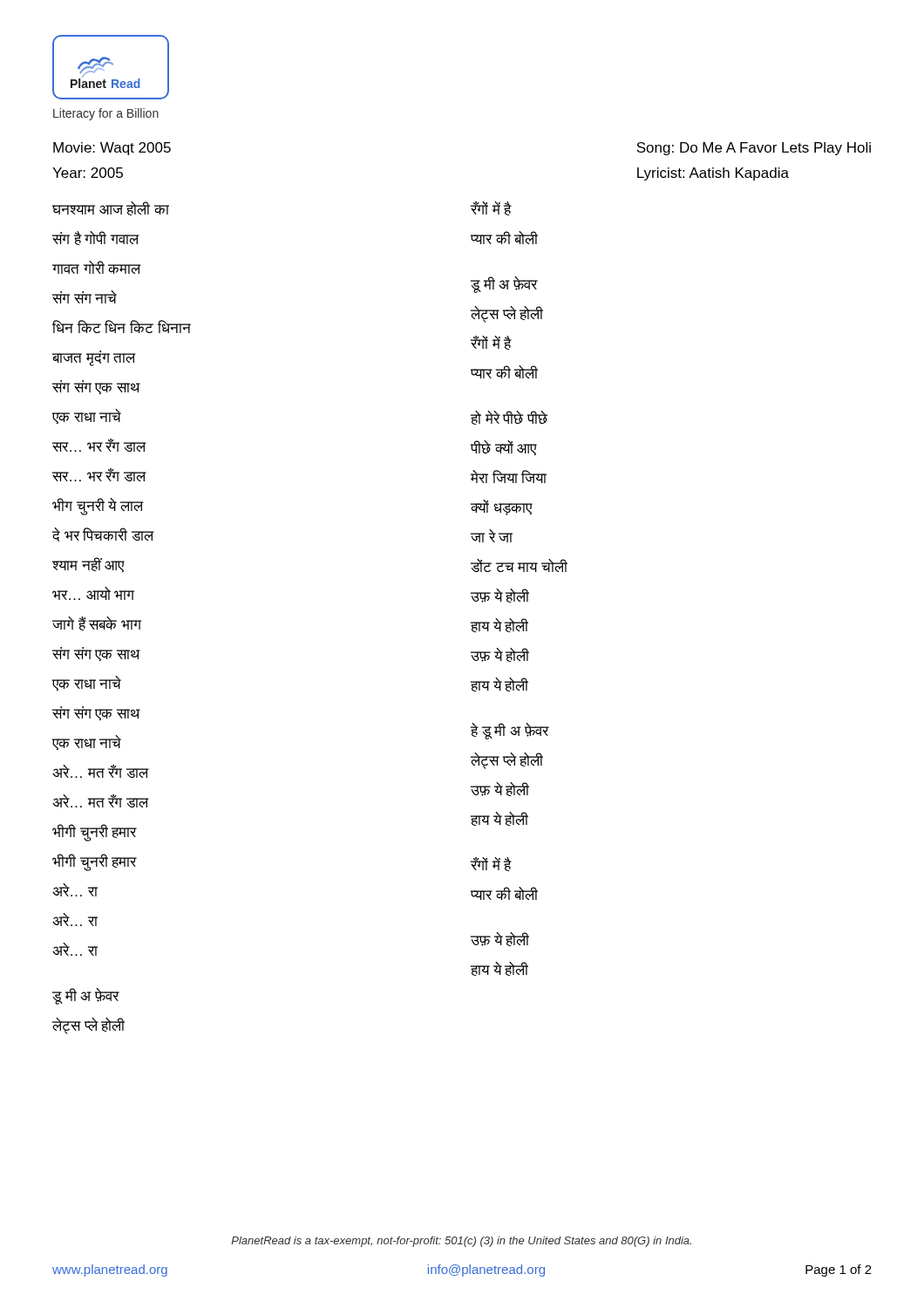Screen dimensions: 1308x924
Task: Locate the logo
Action: tap(462, 78)
